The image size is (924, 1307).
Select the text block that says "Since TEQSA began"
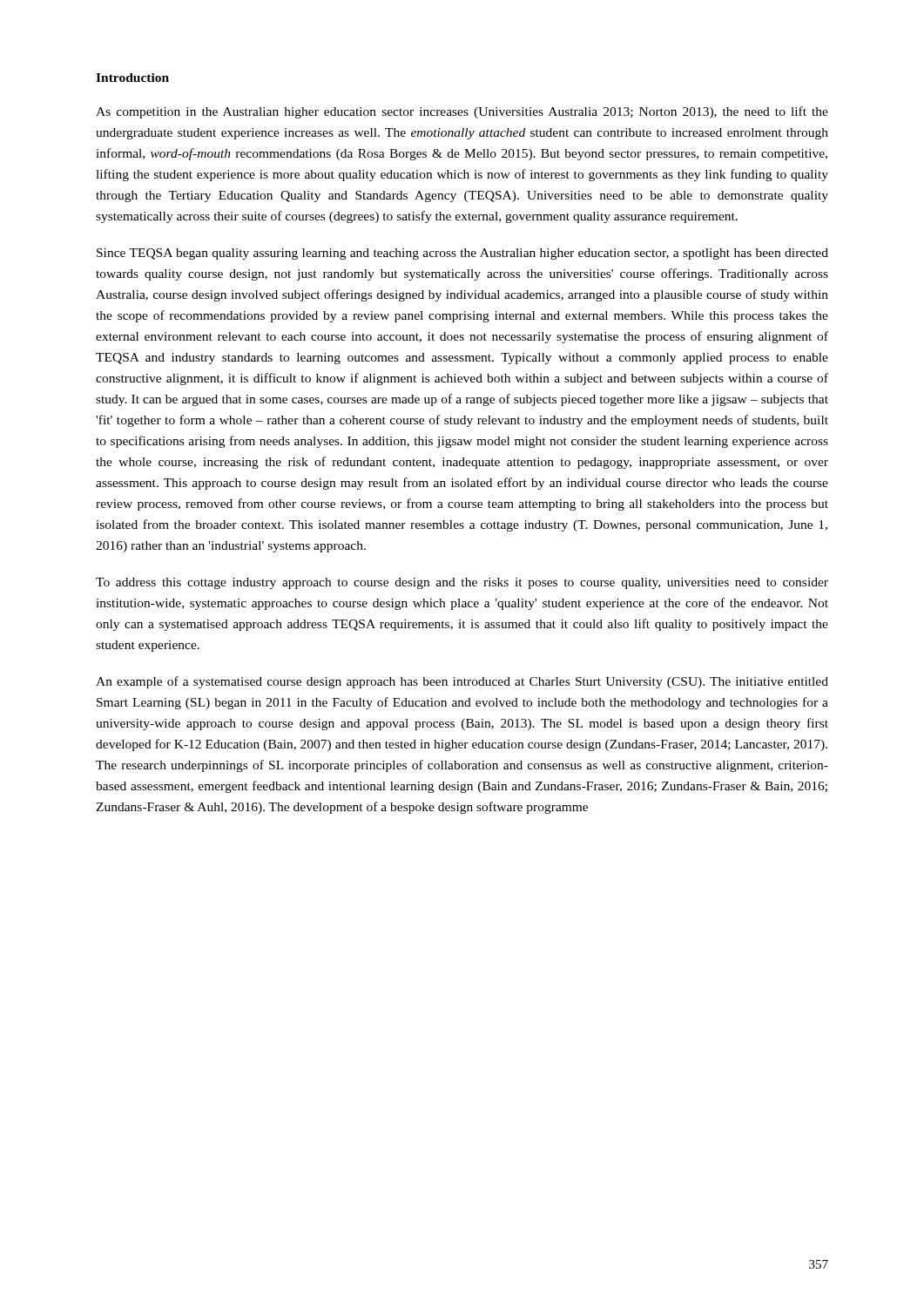point(462,399)
